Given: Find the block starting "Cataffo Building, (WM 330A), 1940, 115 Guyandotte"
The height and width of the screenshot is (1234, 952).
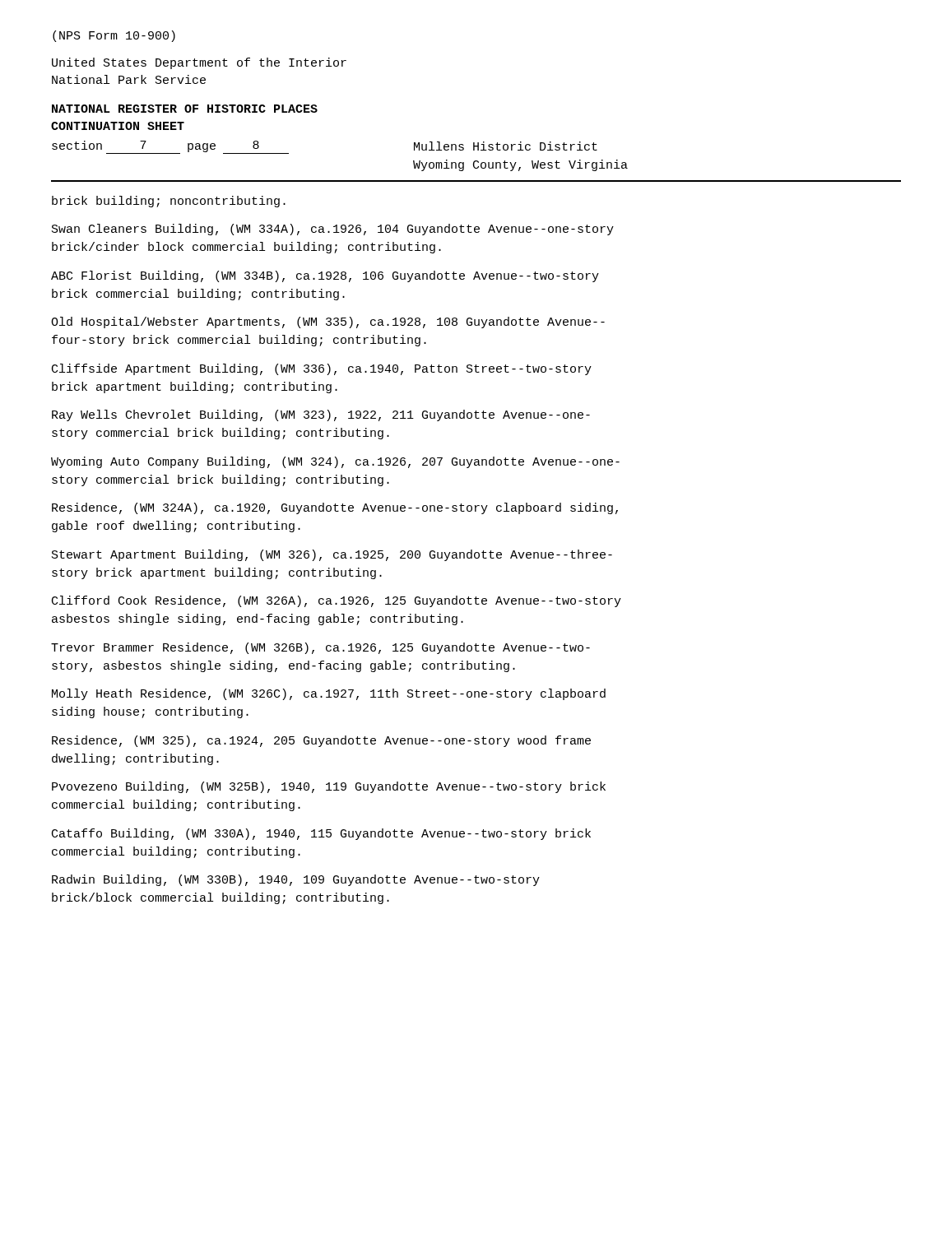Looking at the screenshot, I should 321,843.
